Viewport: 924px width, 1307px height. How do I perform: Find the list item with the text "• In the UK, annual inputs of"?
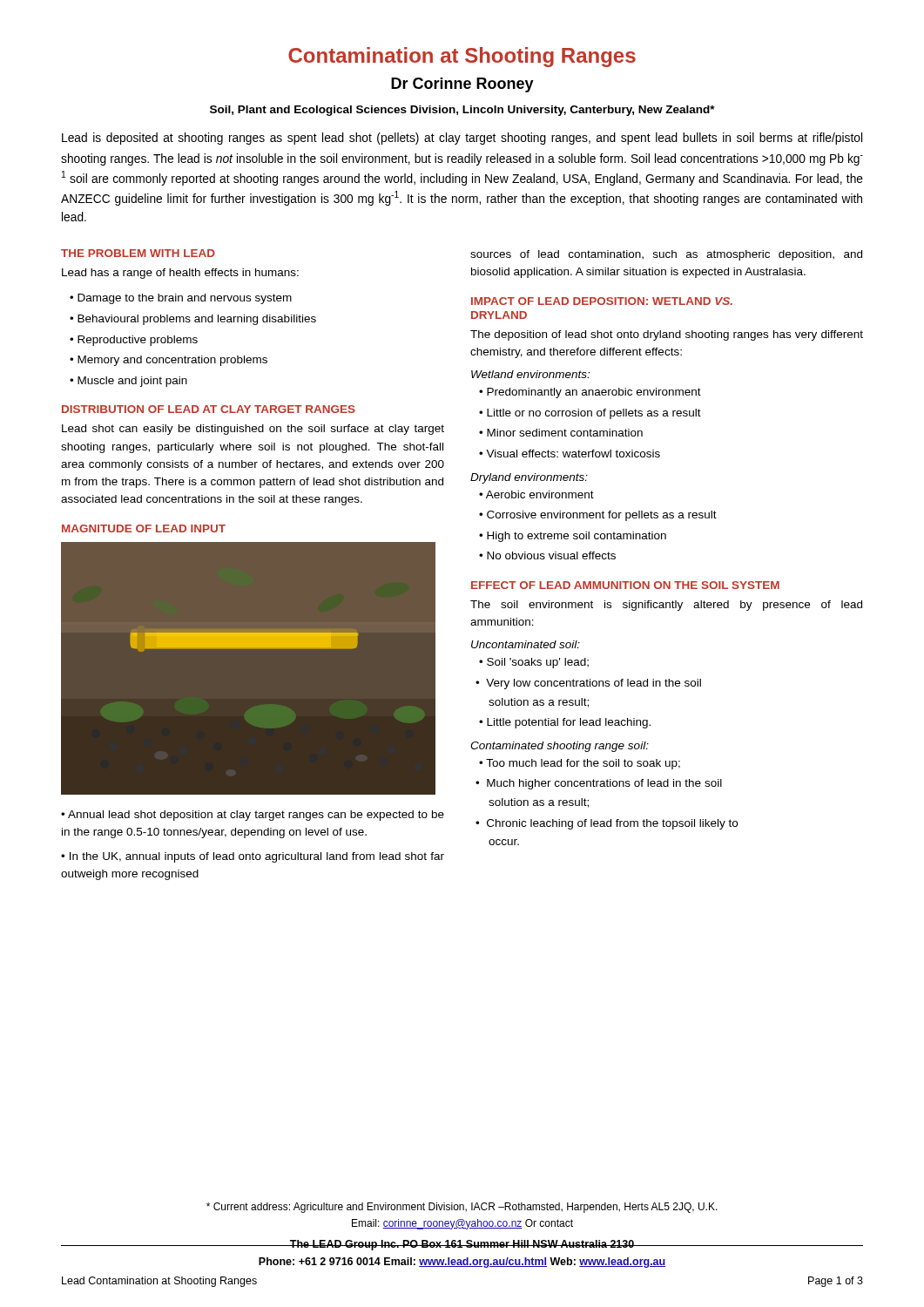point(253,865)
